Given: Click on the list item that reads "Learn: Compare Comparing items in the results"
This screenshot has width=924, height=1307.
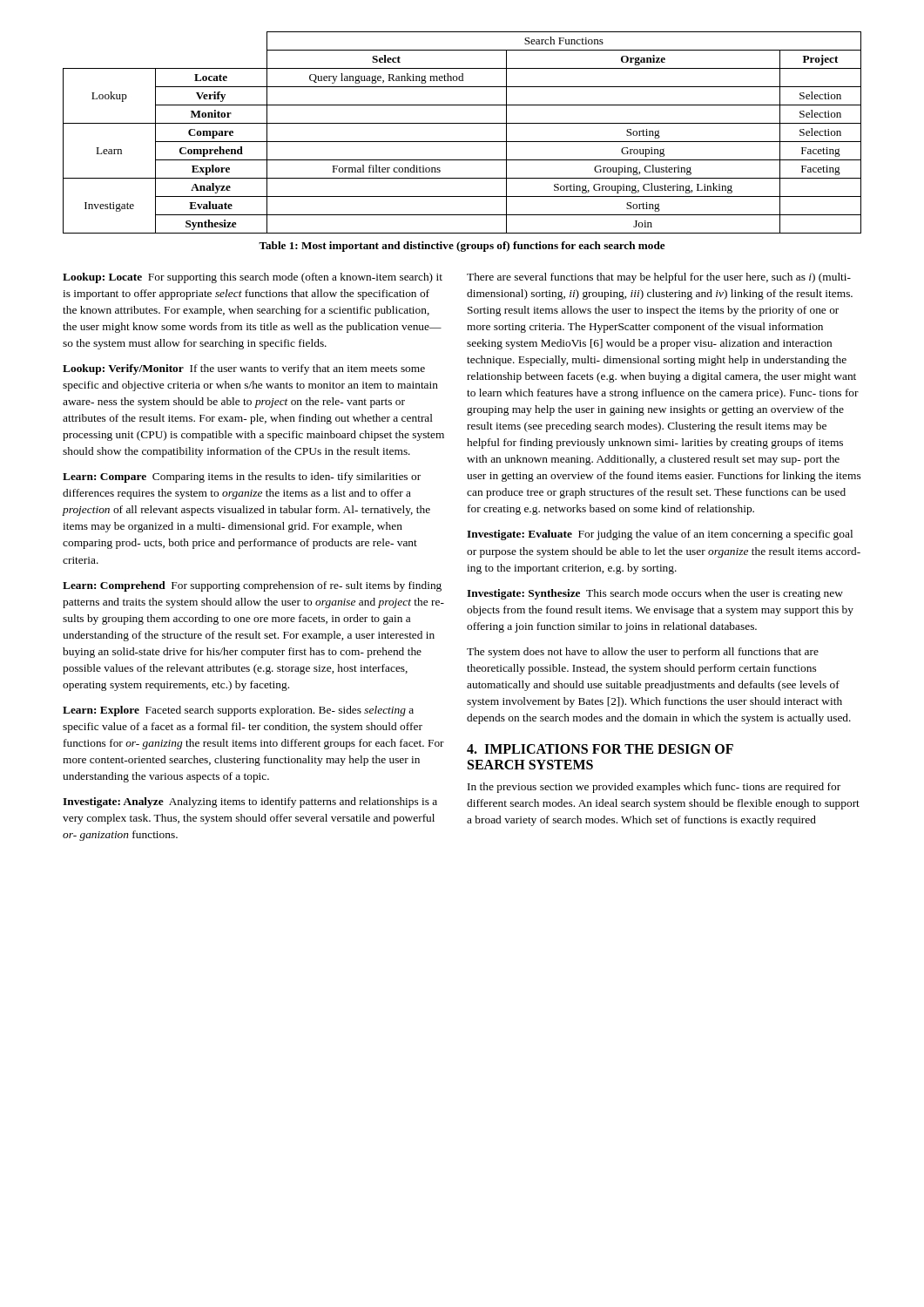Looking at the screenshot, I should pos(247,518).
